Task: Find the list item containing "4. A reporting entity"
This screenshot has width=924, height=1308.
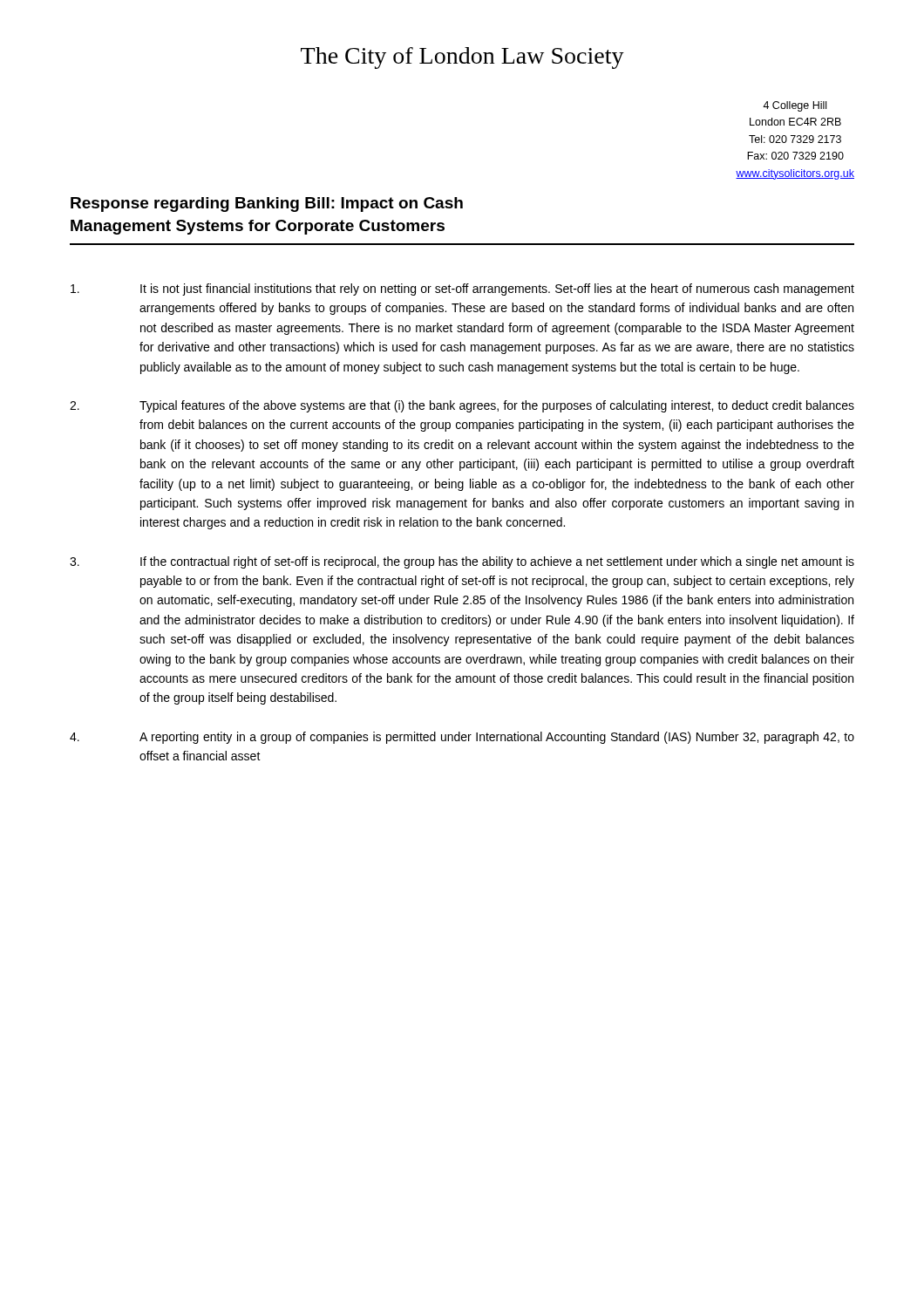Action: click(462, 747)
